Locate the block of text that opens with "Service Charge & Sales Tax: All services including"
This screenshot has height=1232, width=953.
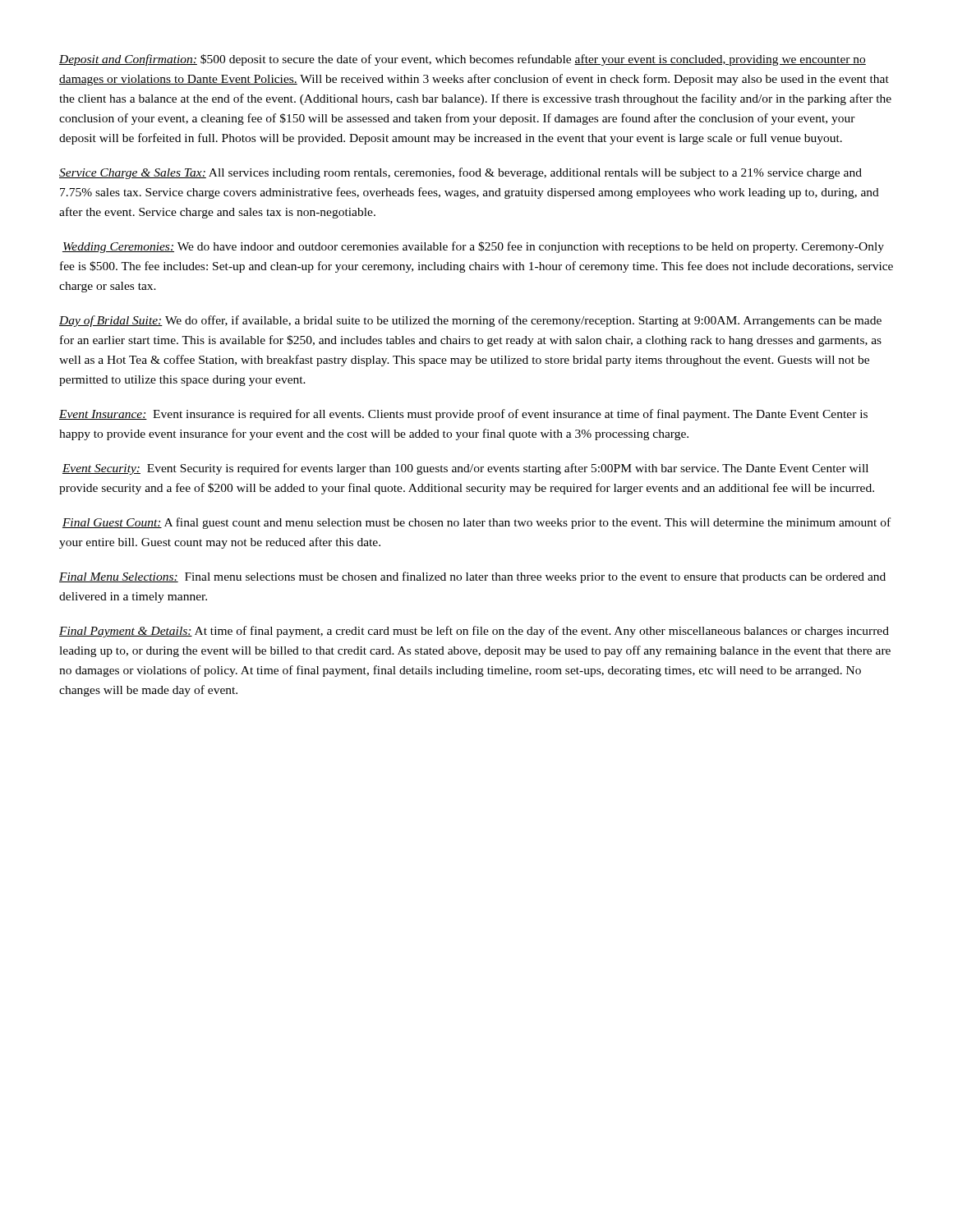click(x=469, y=192)
